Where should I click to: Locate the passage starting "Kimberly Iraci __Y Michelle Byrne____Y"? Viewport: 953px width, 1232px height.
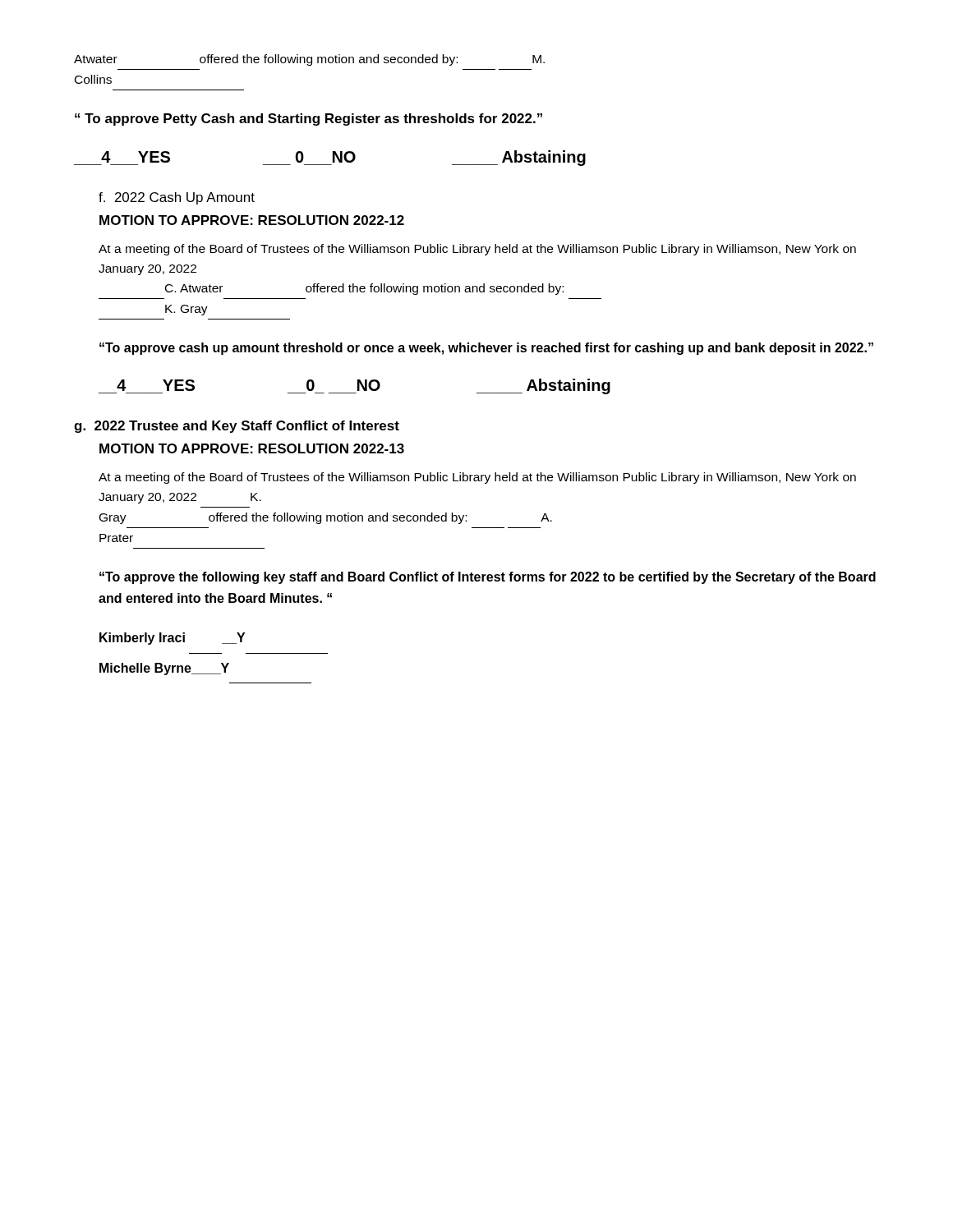tap(213, 653)
